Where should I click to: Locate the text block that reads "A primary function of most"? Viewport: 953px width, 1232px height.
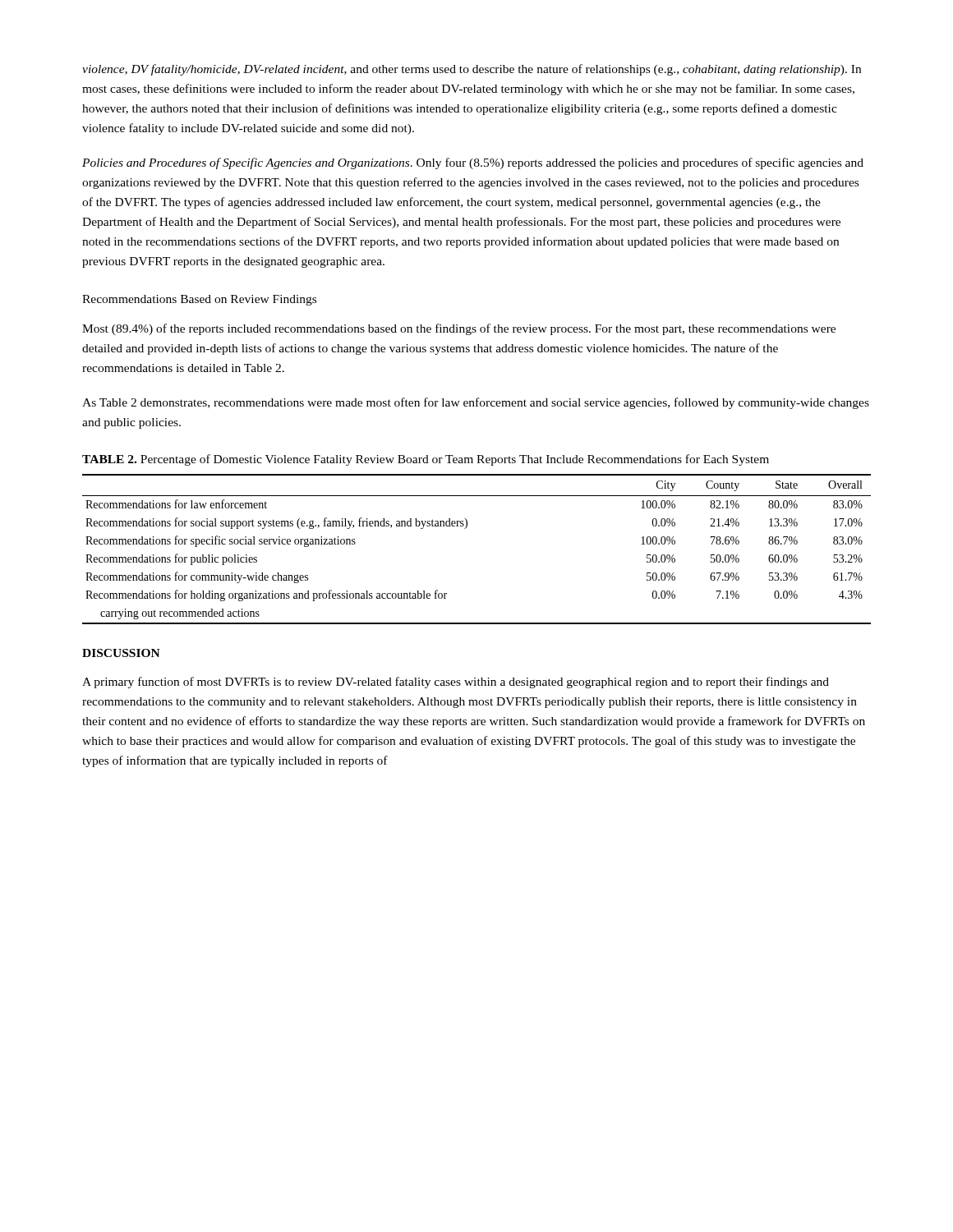click(x=474, y=720)
